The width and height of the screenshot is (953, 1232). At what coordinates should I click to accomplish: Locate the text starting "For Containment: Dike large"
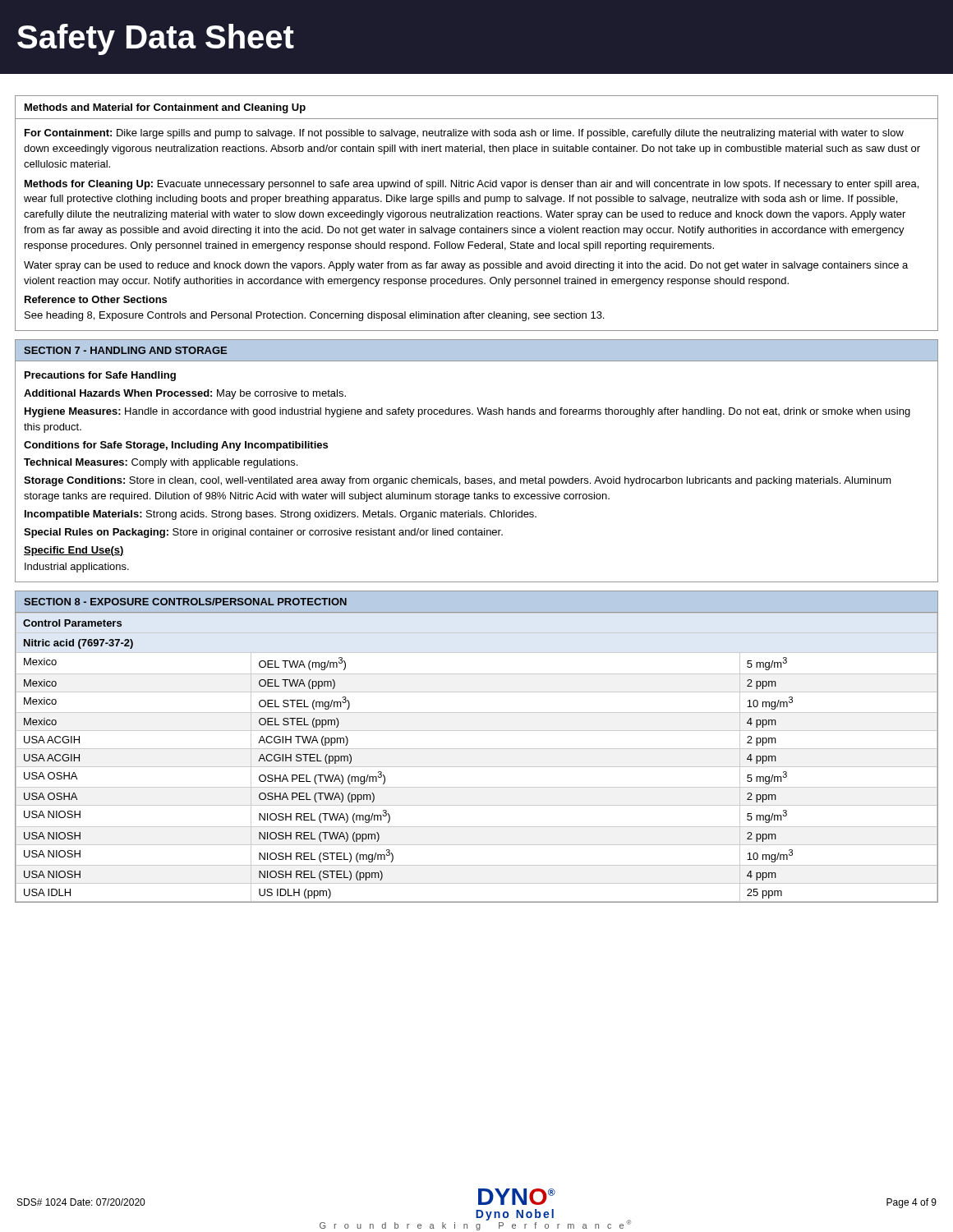476,225
